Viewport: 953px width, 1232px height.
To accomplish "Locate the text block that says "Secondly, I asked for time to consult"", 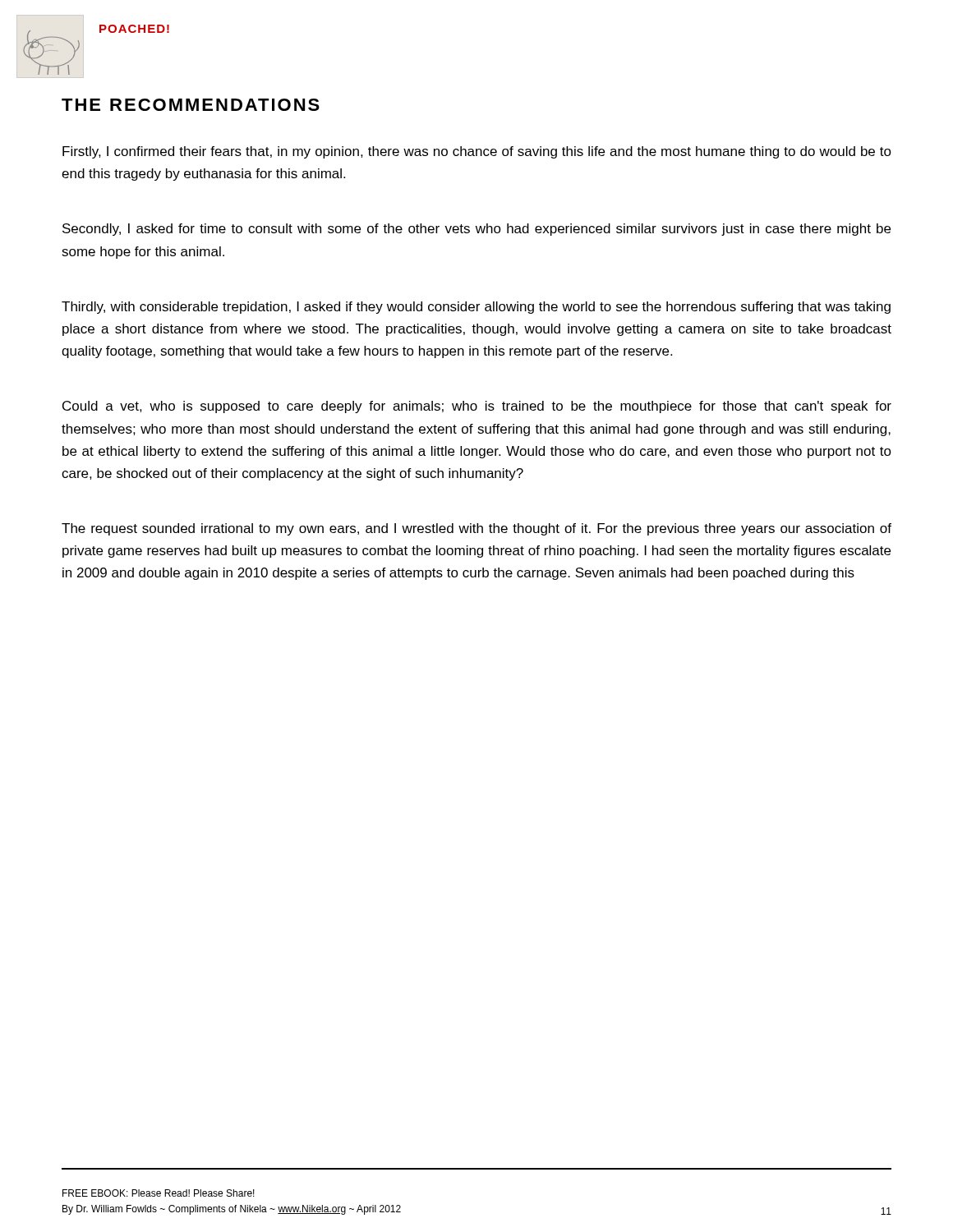I will coord(476,240).
